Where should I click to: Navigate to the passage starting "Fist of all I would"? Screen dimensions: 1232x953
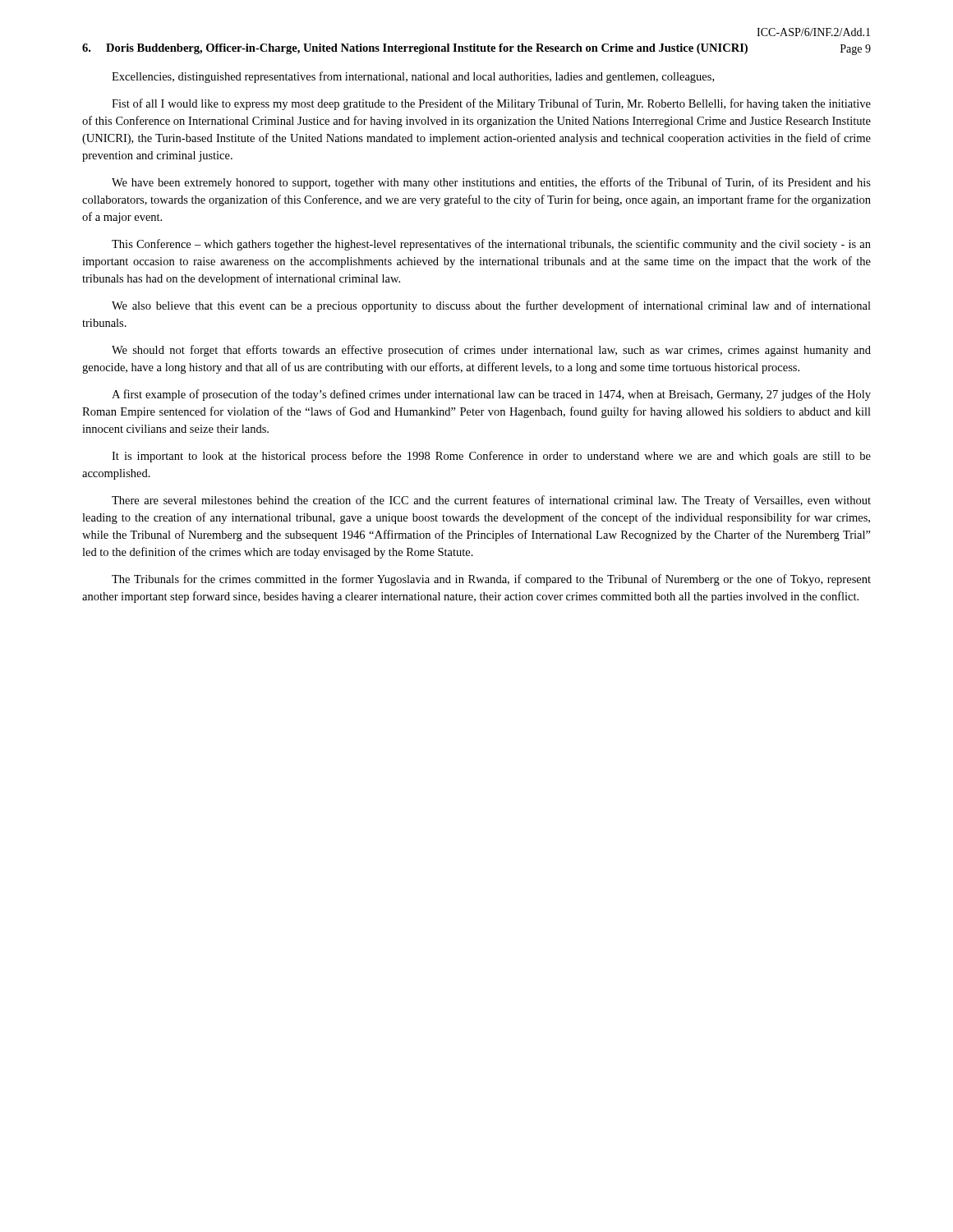pyautogui.click(x=476, y=129)
